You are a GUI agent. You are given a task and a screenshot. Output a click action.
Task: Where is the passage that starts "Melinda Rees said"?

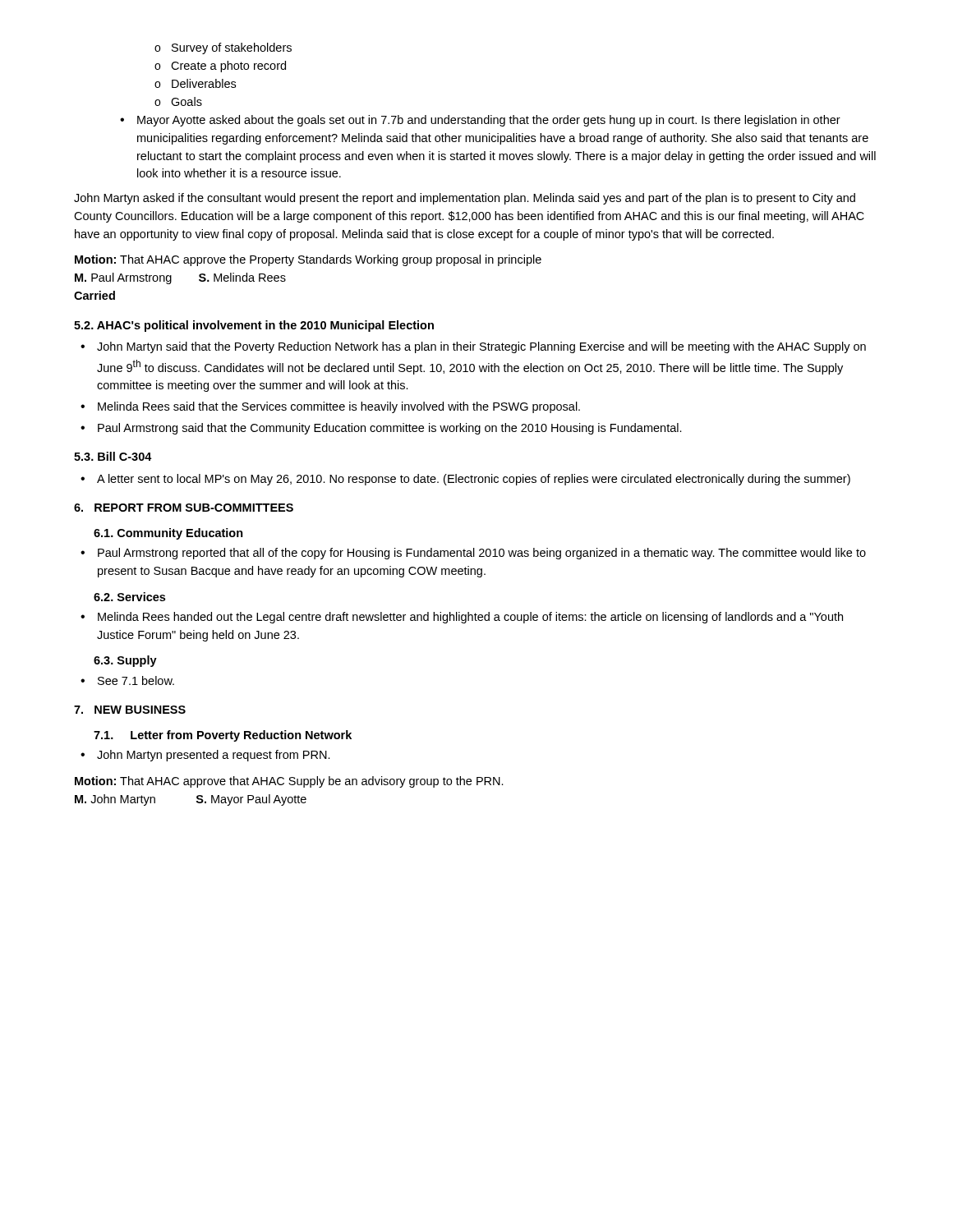pos(476,407)
